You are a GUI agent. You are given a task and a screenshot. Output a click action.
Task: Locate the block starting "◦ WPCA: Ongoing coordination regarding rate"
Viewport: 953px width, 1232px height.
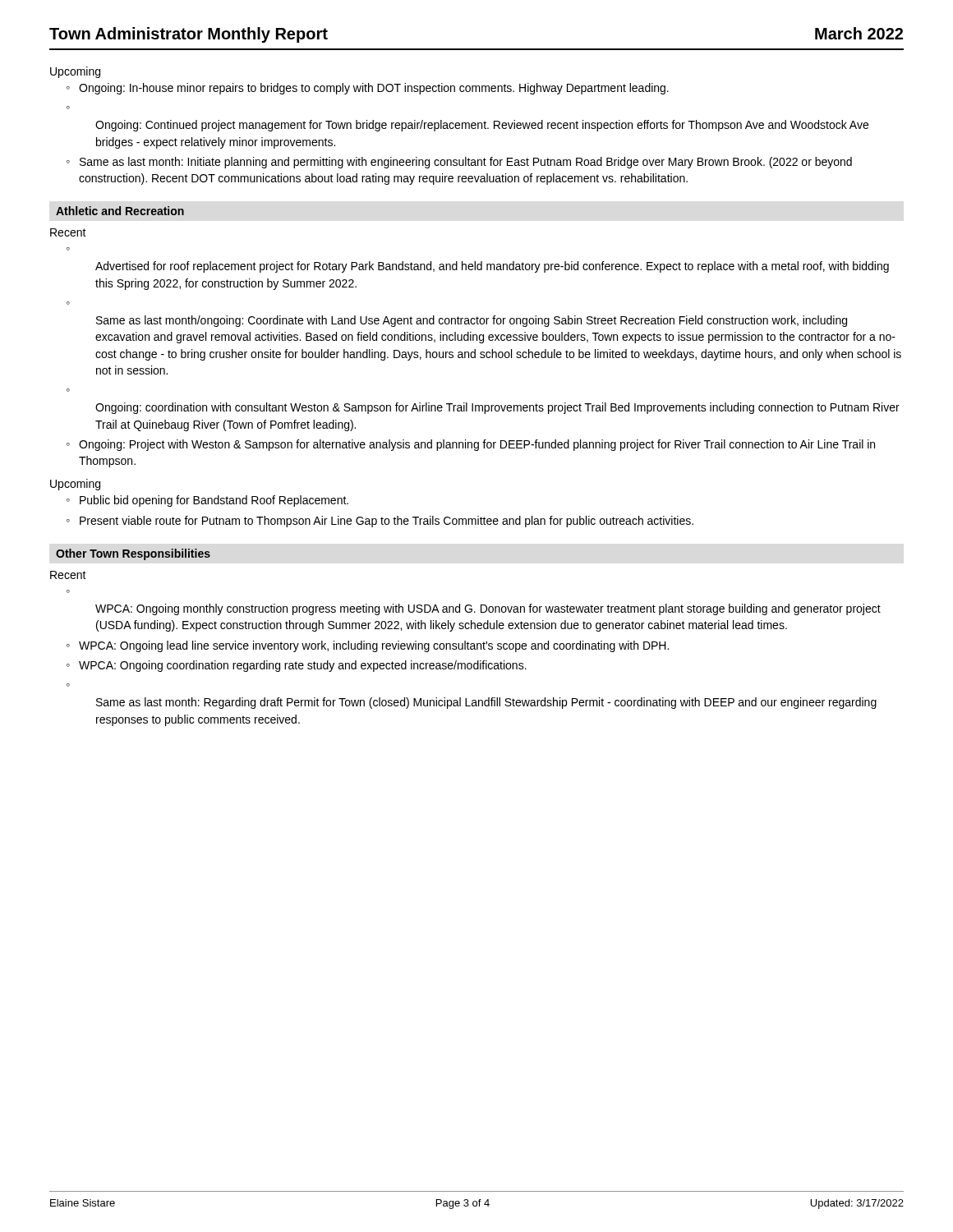click(485, 665)
